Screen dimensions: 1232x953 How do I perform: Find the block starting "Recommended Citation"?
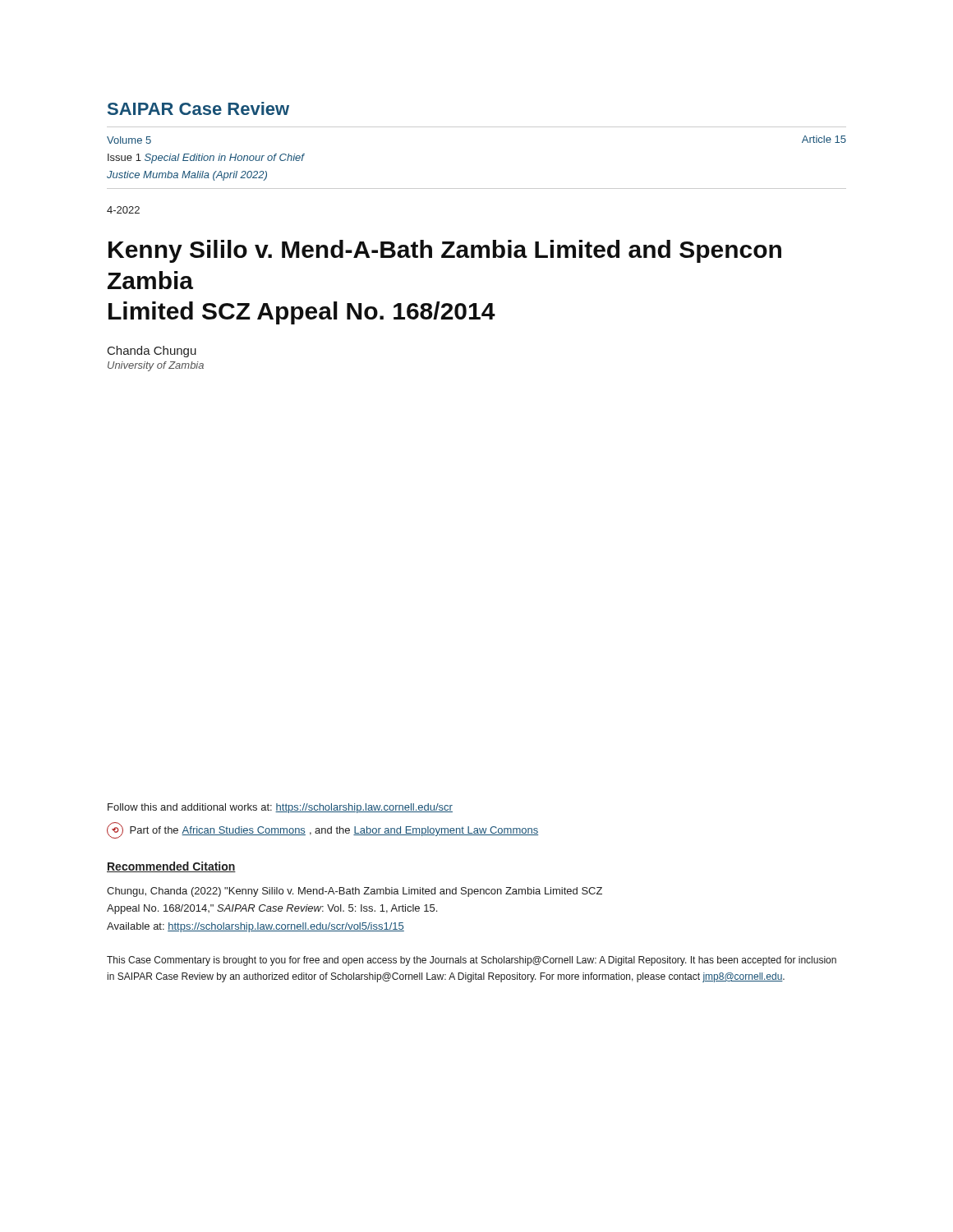point(171,867)
